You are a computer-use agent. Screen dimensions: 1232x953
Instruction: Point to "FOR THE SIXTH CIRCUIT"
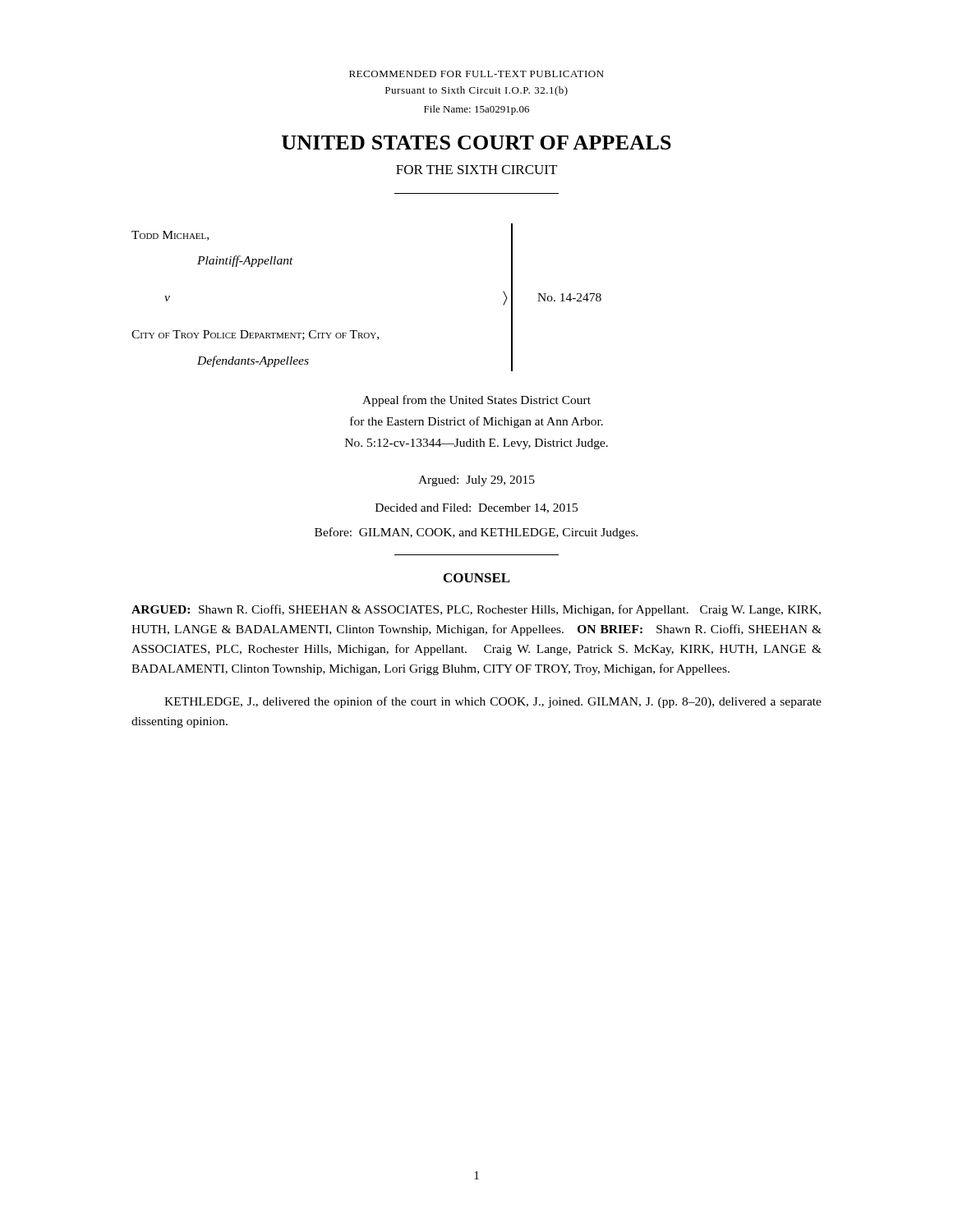pos(476,170)
